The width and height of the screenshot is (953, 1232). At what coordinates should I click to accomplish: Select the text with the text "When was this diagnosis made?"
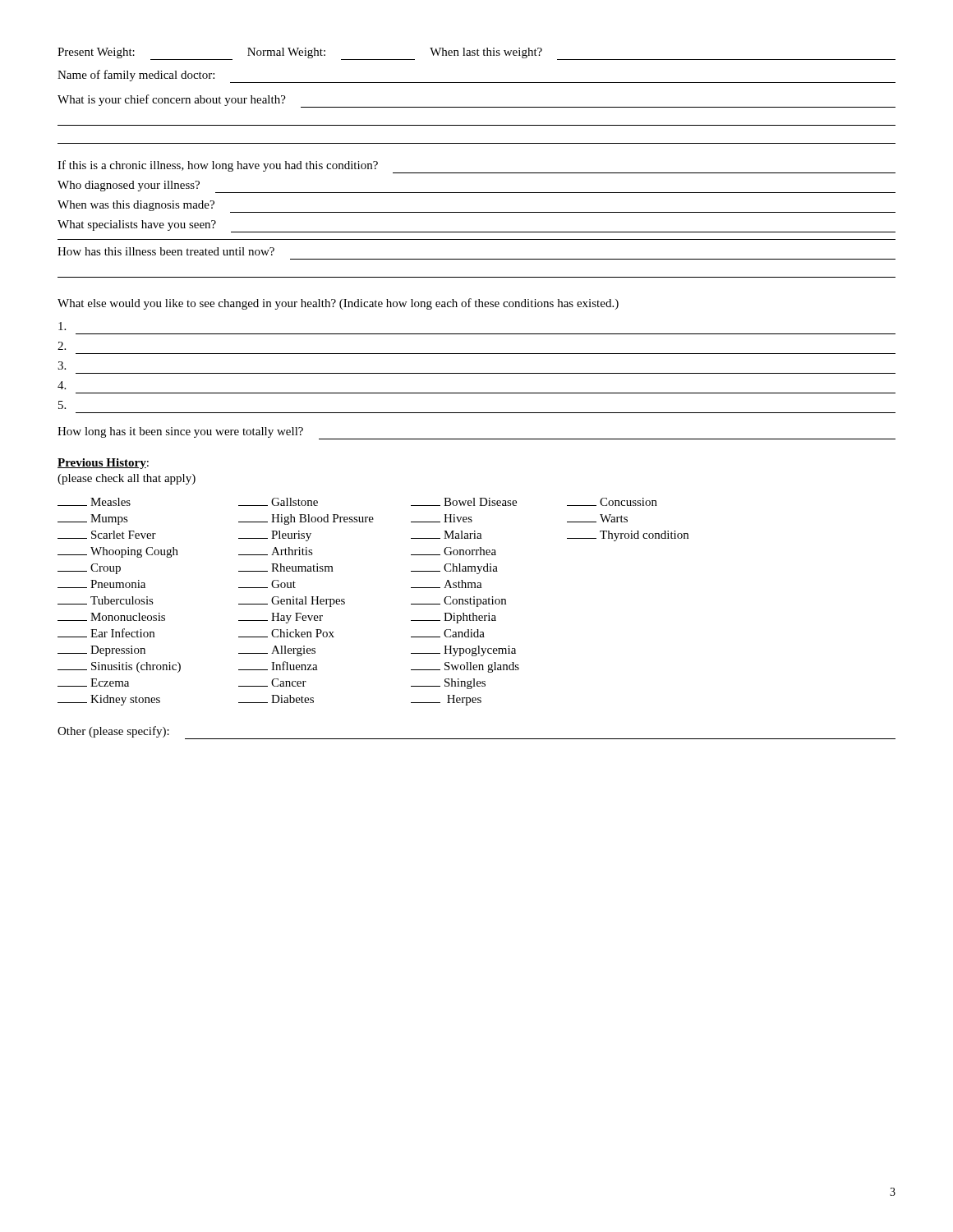[x=476, y=205]
